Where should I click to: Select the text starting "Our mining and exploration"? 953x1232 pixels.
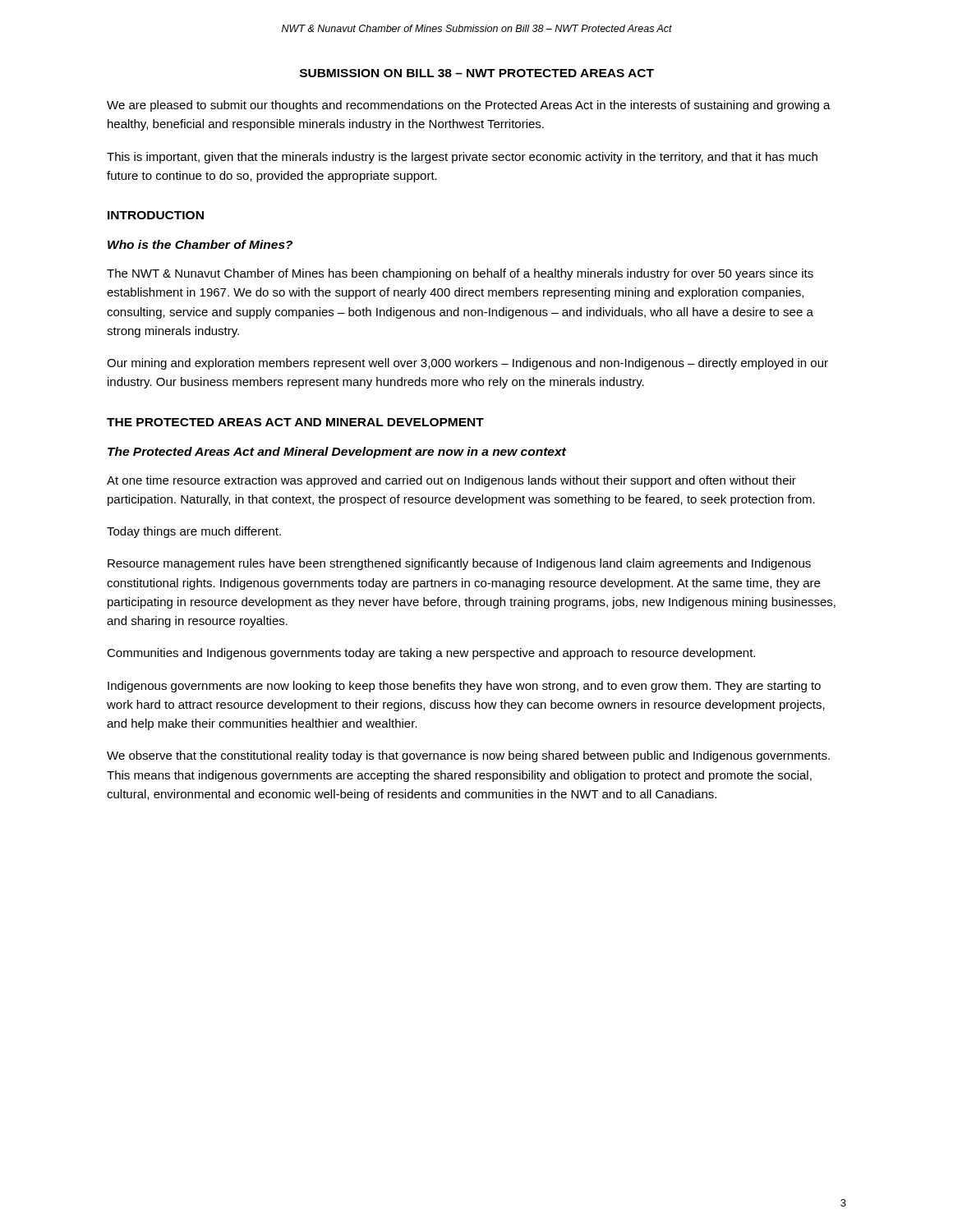click(467, 372)
